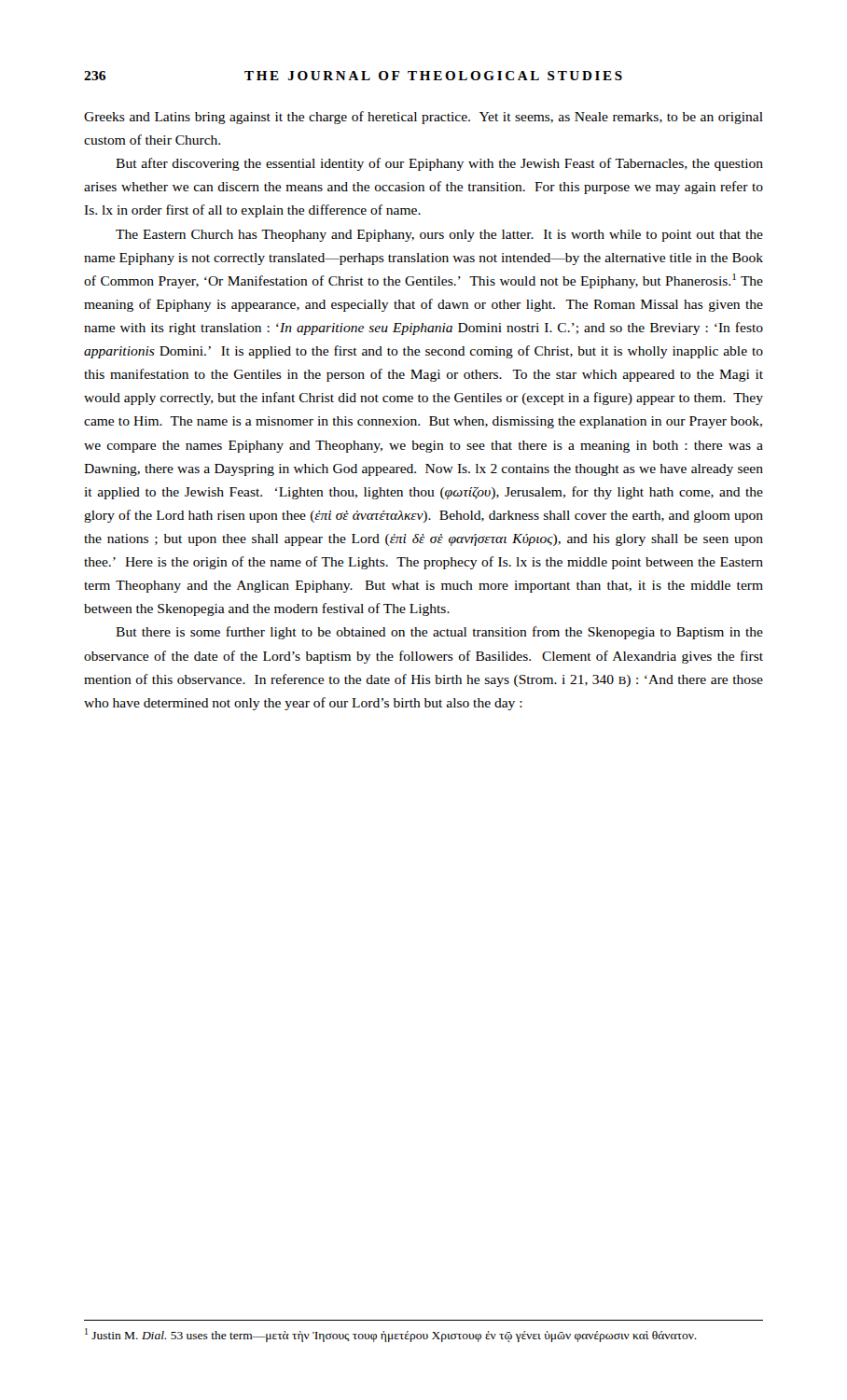Screen dimensions: 1400x847
Task: Select the block starting "Greeks and Latins"
Action: click(424, 409)
